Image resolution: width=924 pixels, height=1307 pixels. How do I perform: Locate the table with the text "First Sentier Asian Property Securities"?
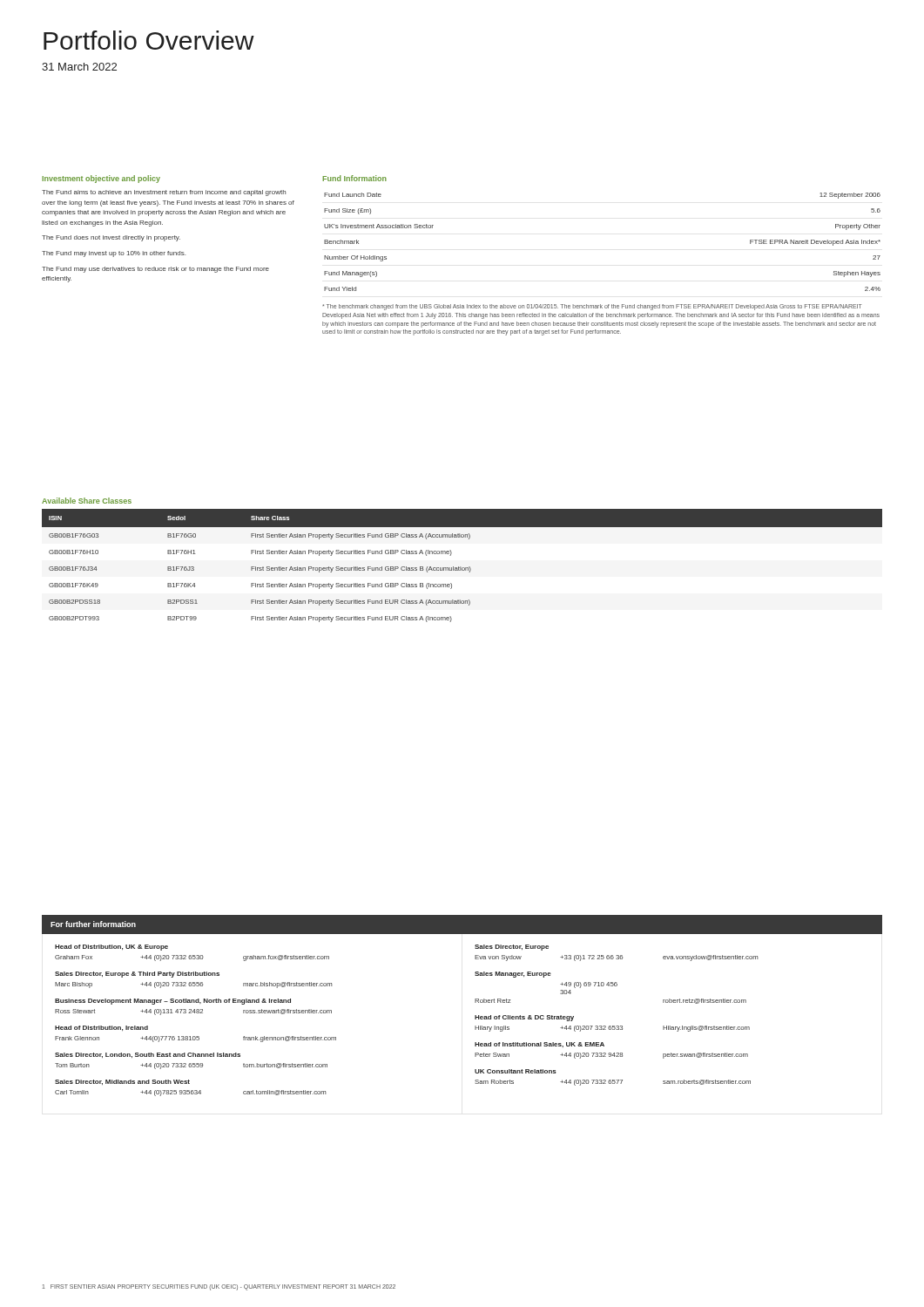tap(462, 568)
